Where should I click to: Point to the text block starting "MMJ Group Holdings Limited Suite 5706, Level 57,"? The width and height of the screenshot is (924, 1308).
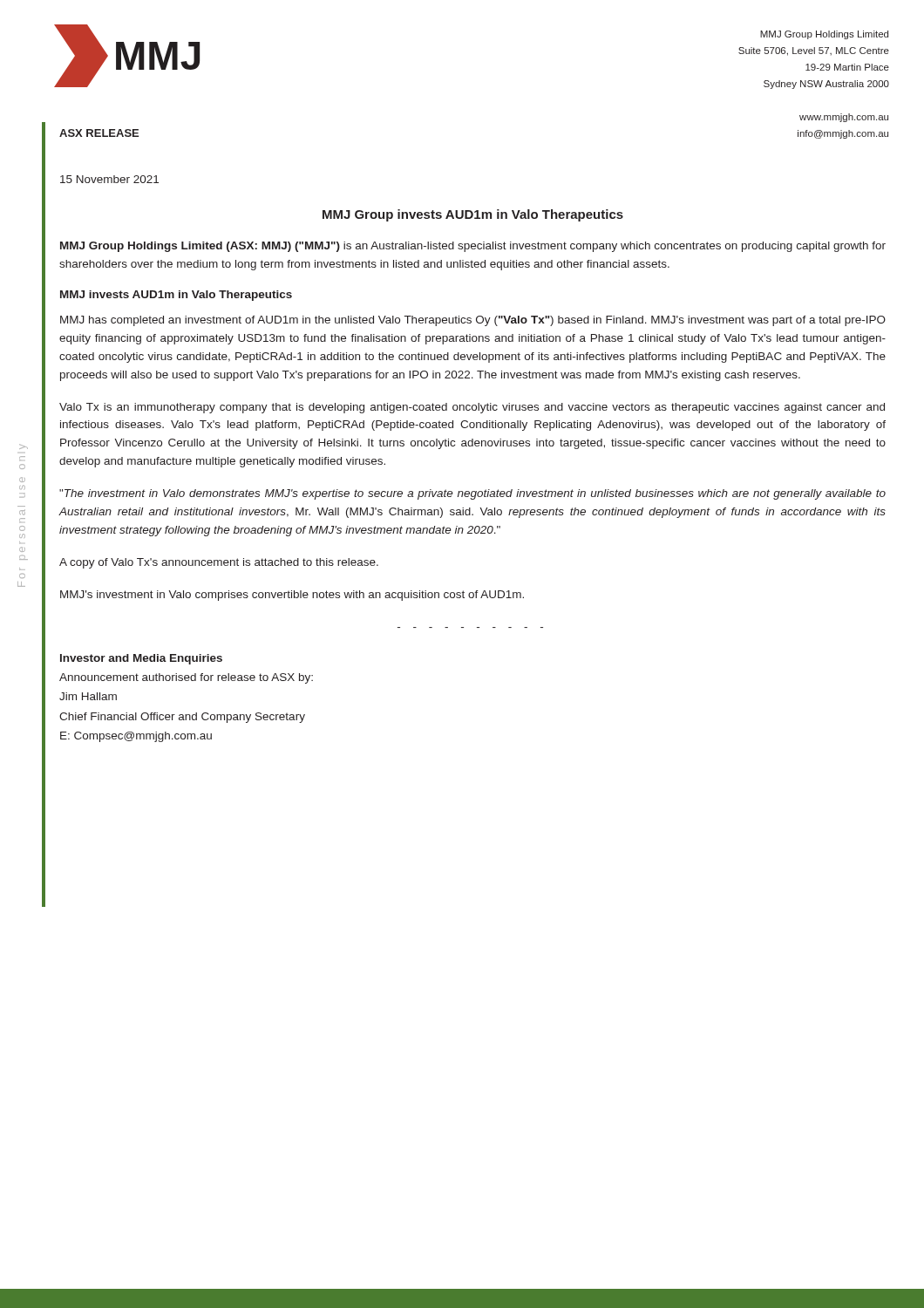pyautogui.click(x=814, y=84)
